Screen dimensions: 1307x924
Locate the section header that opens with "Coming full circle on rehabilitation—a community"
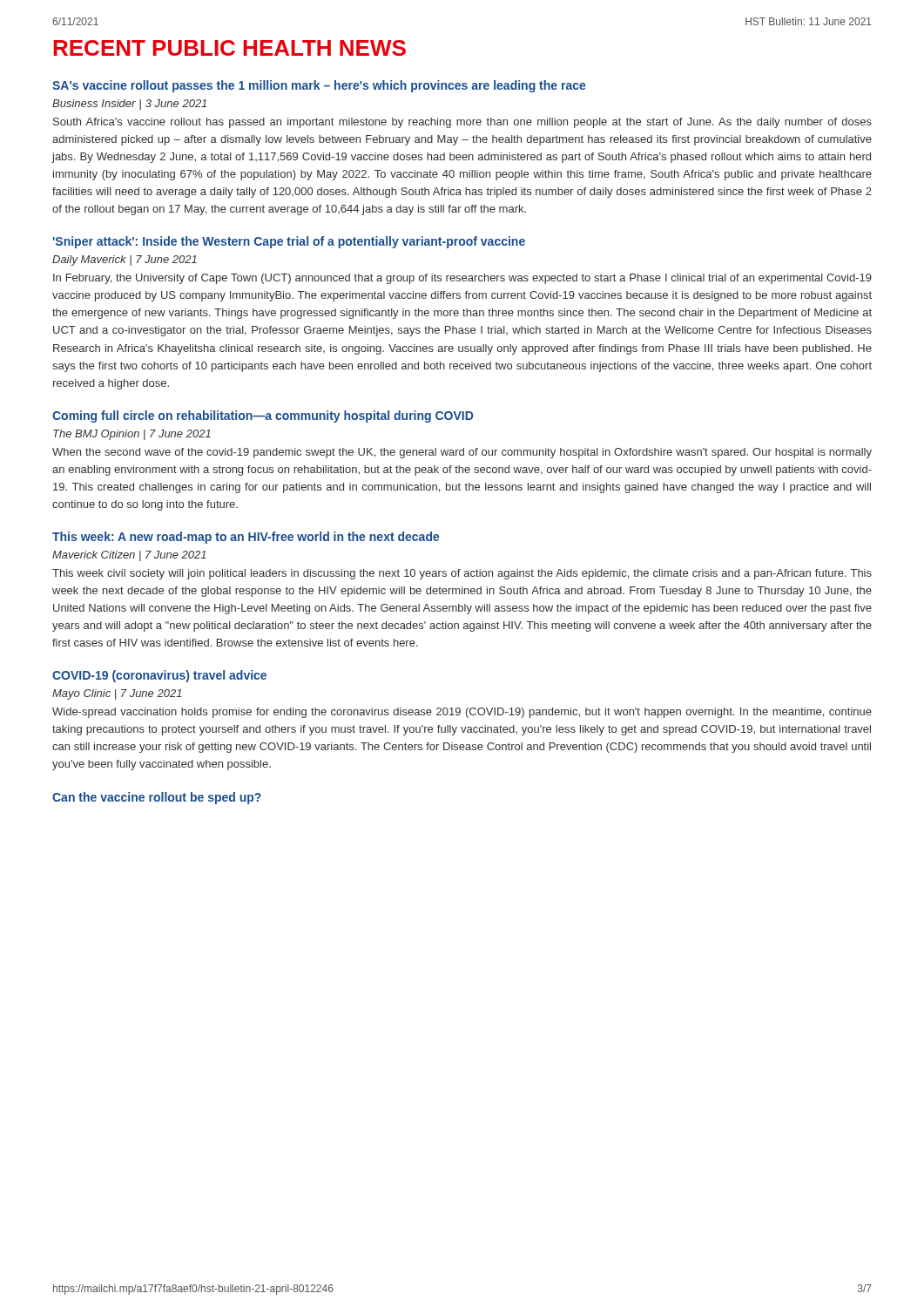462,416
